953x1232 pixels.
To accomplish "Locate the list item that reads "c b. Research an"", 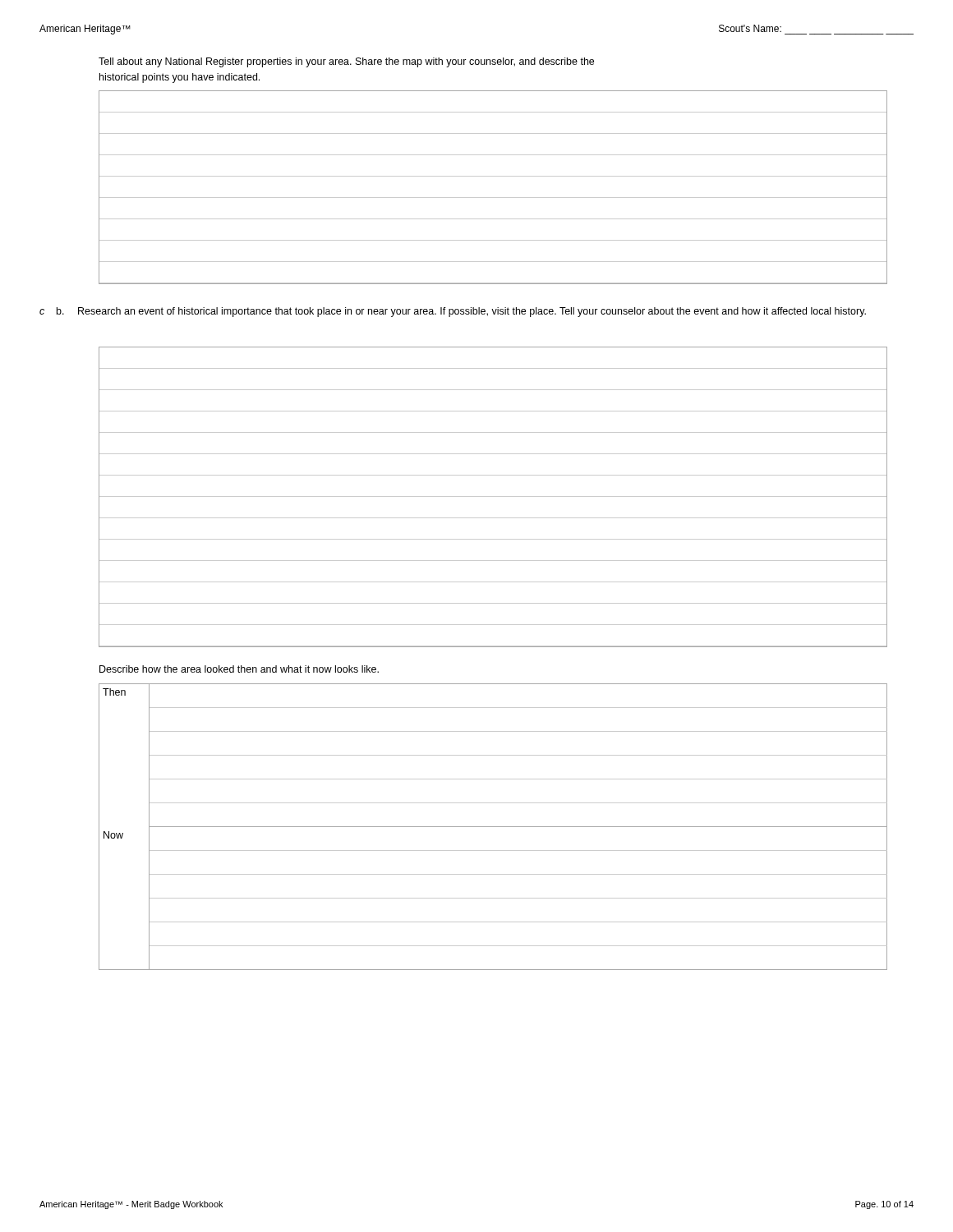I will (453, 312).
